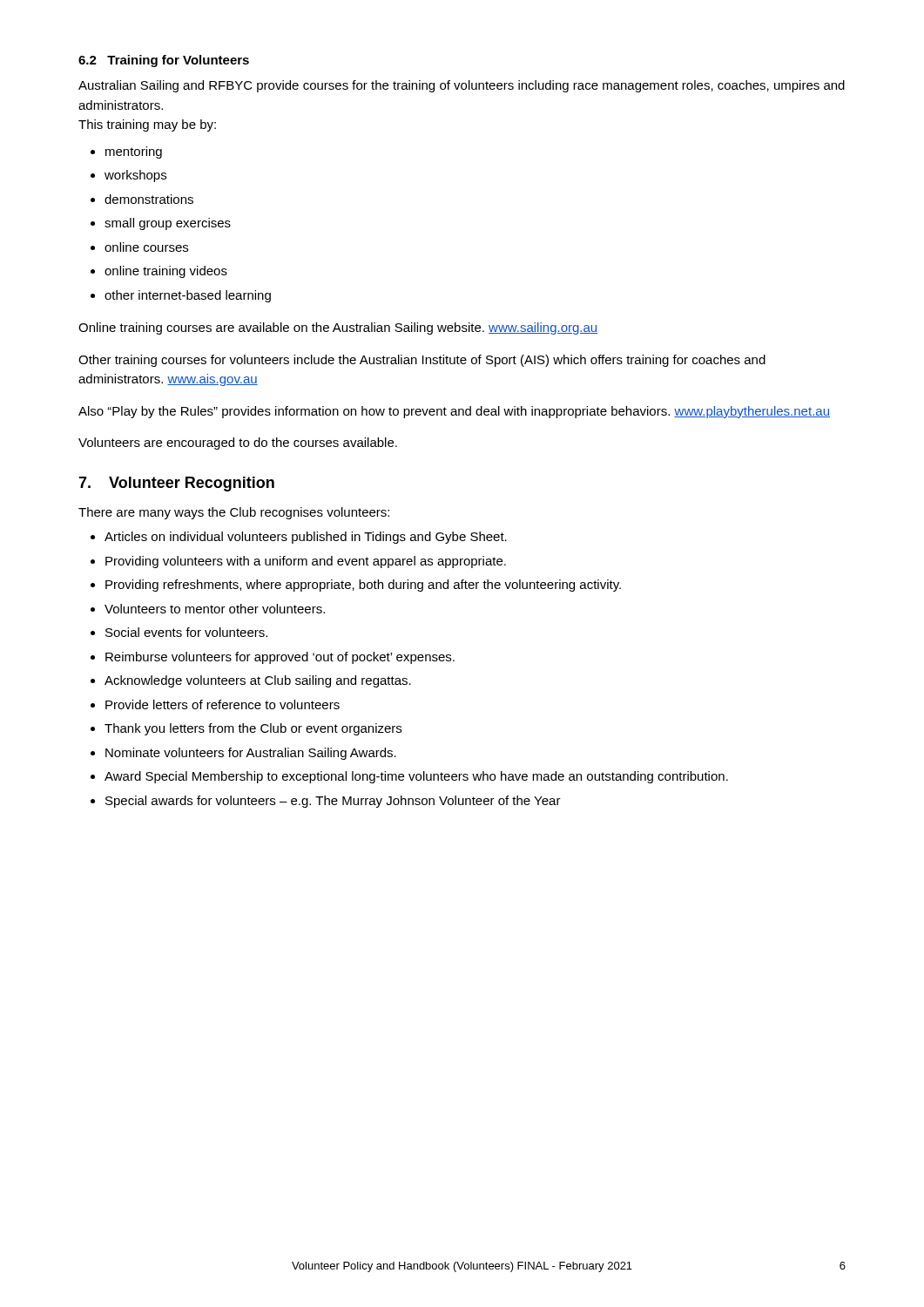Find the element starting "Providing refreshments, where appropriate, both during"
This screenshot has width=924, height=1307.
coord(363,584)
